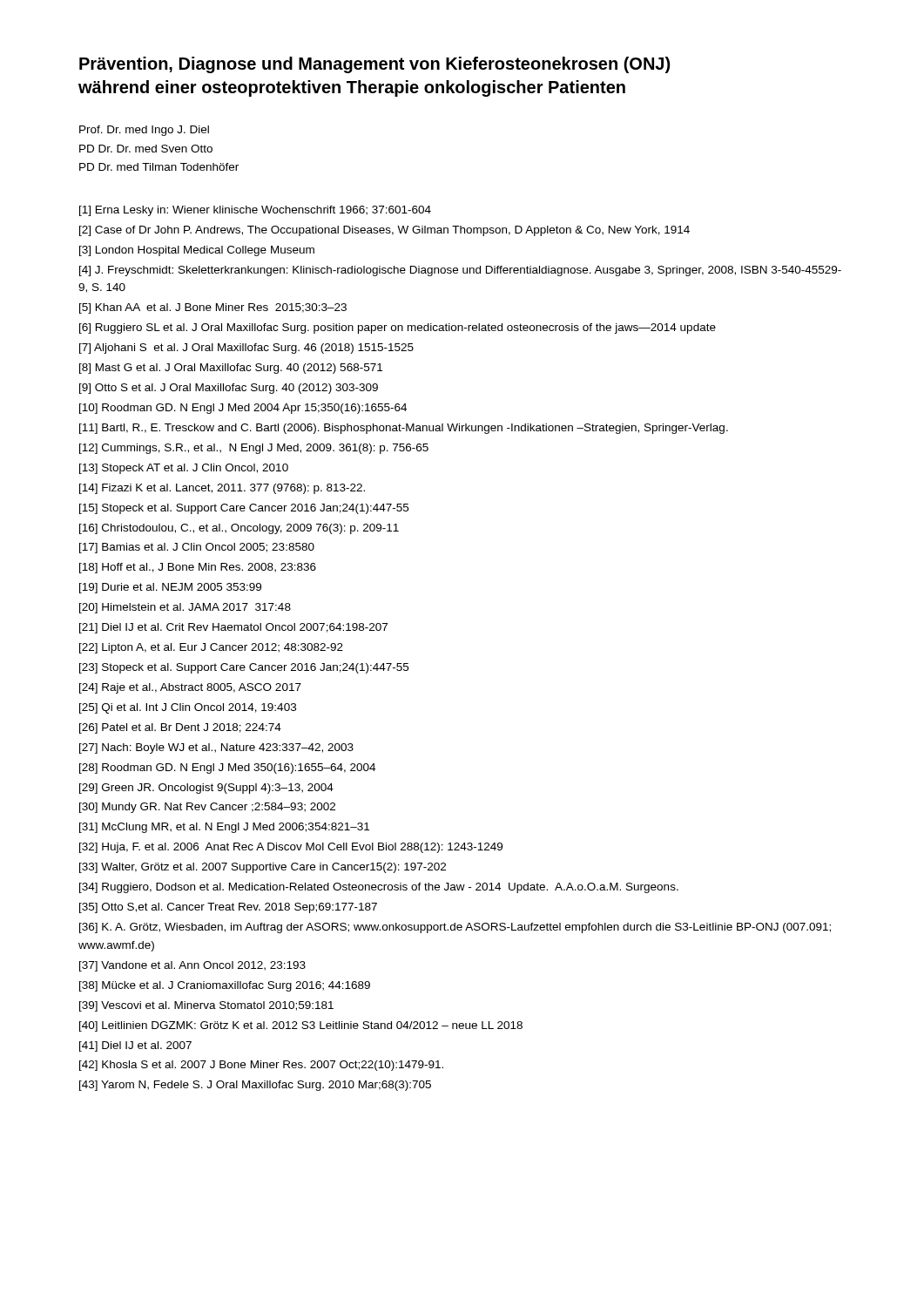924x1307 pixels.
Task: Find the text starting "[16] Christodoulou, C., et"
Action: pos(239,527)
